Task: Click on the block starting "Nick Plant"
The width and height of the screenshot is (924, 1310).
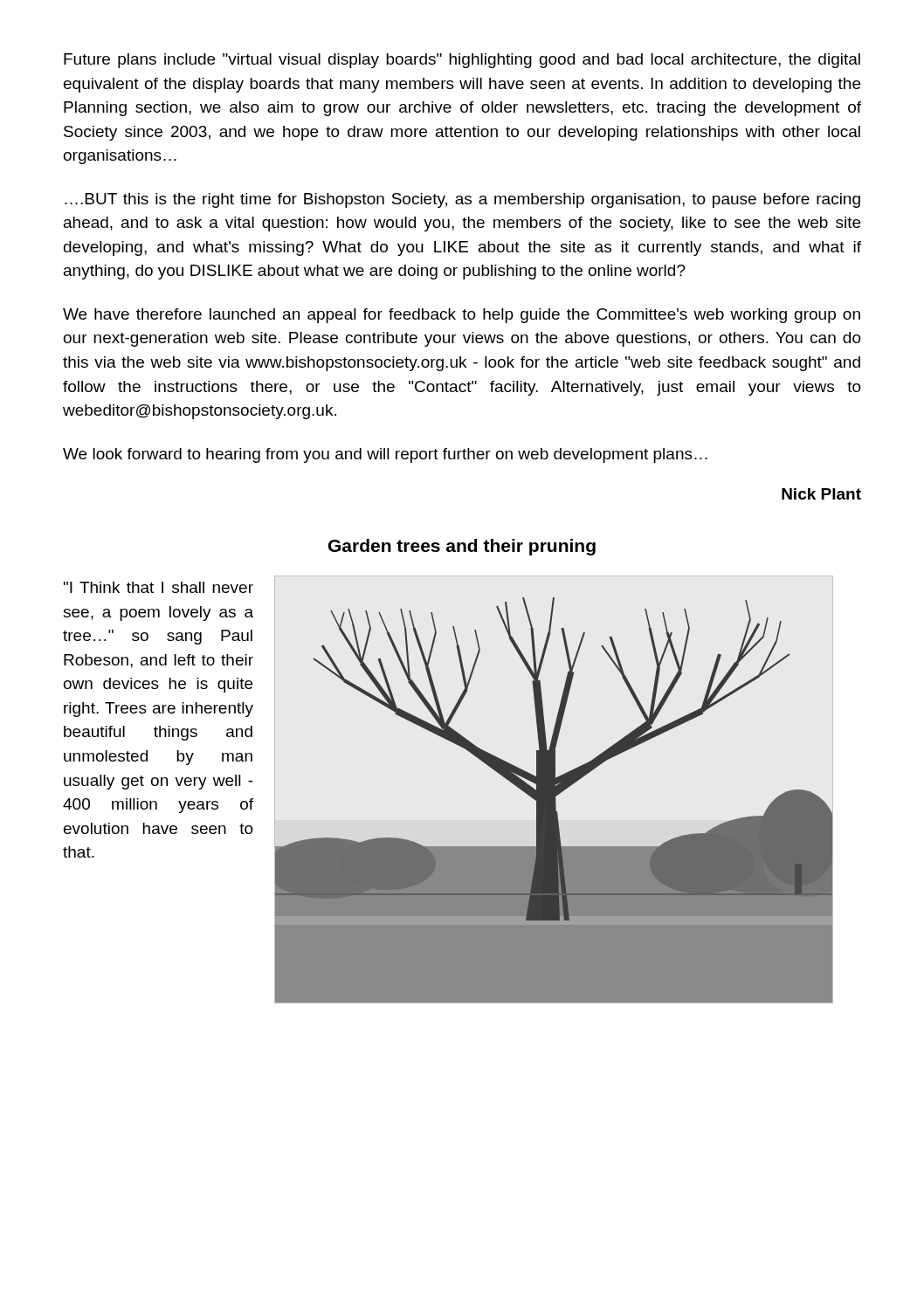Action: pyautogui.click(x=821, y=494)
